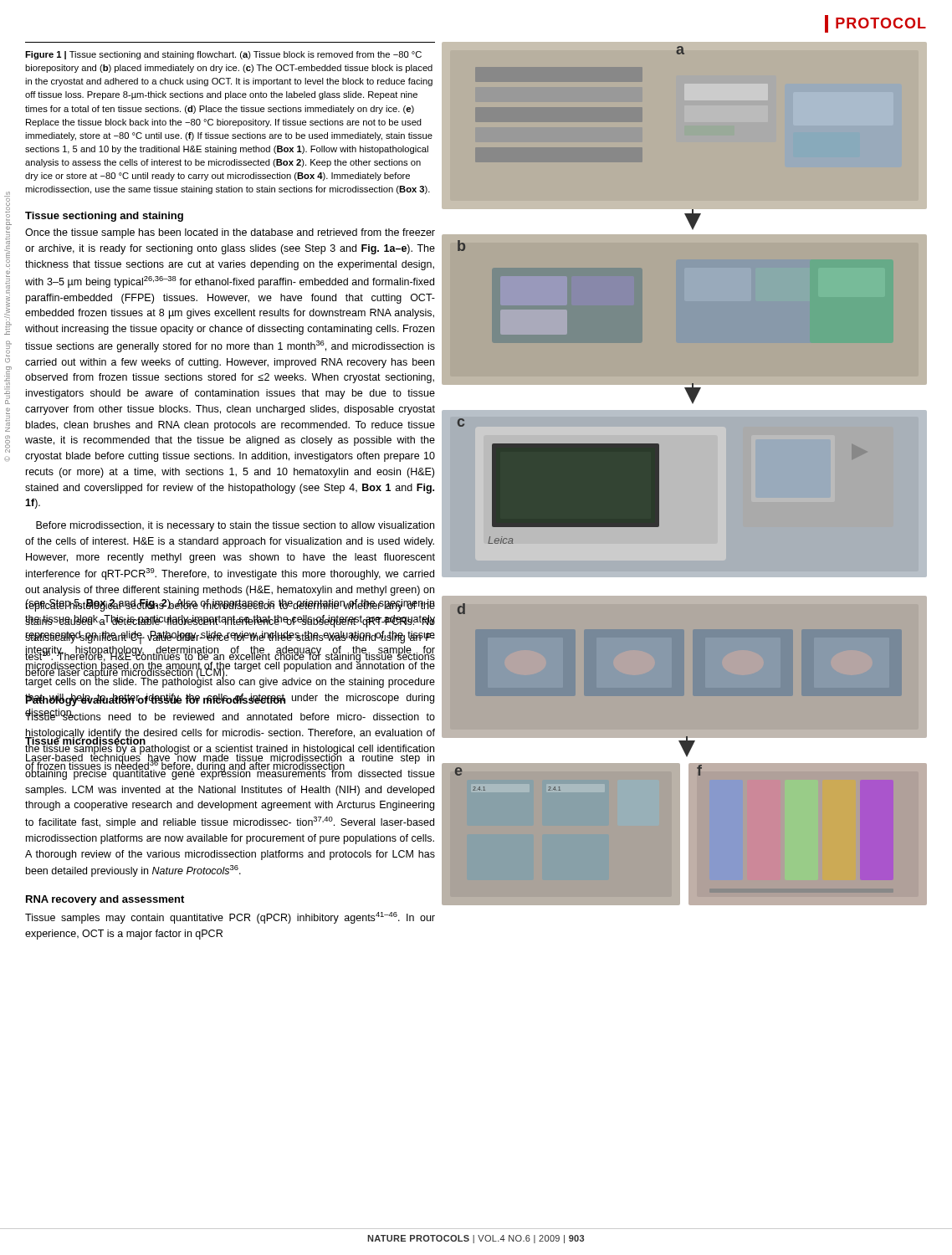Point to the region starting "Figure 1 | Tissue sectioning and staining"

229,122
